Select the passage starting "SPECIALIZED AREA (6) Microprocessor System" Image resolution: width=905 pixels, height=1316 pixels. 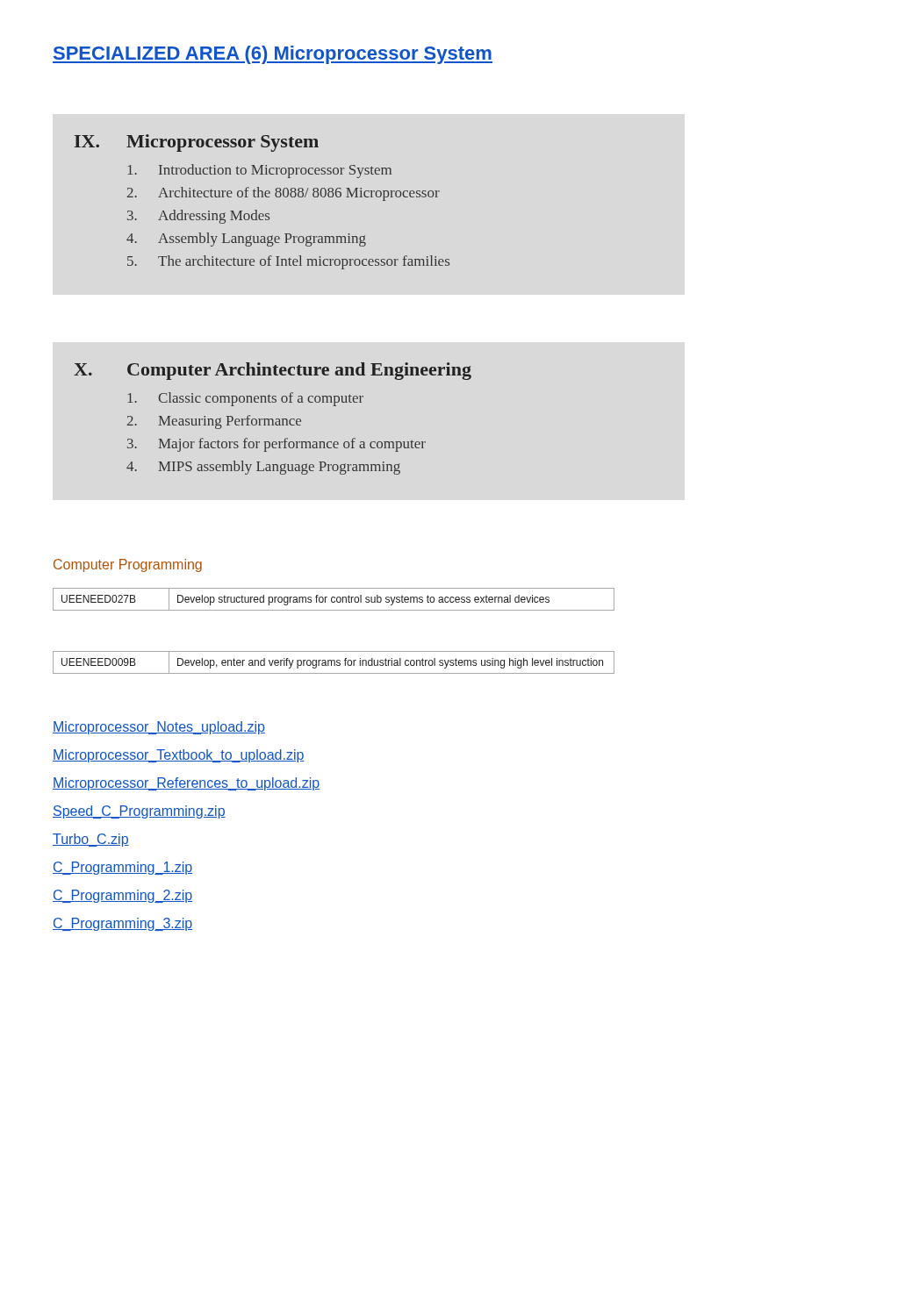tap(272, 53)
